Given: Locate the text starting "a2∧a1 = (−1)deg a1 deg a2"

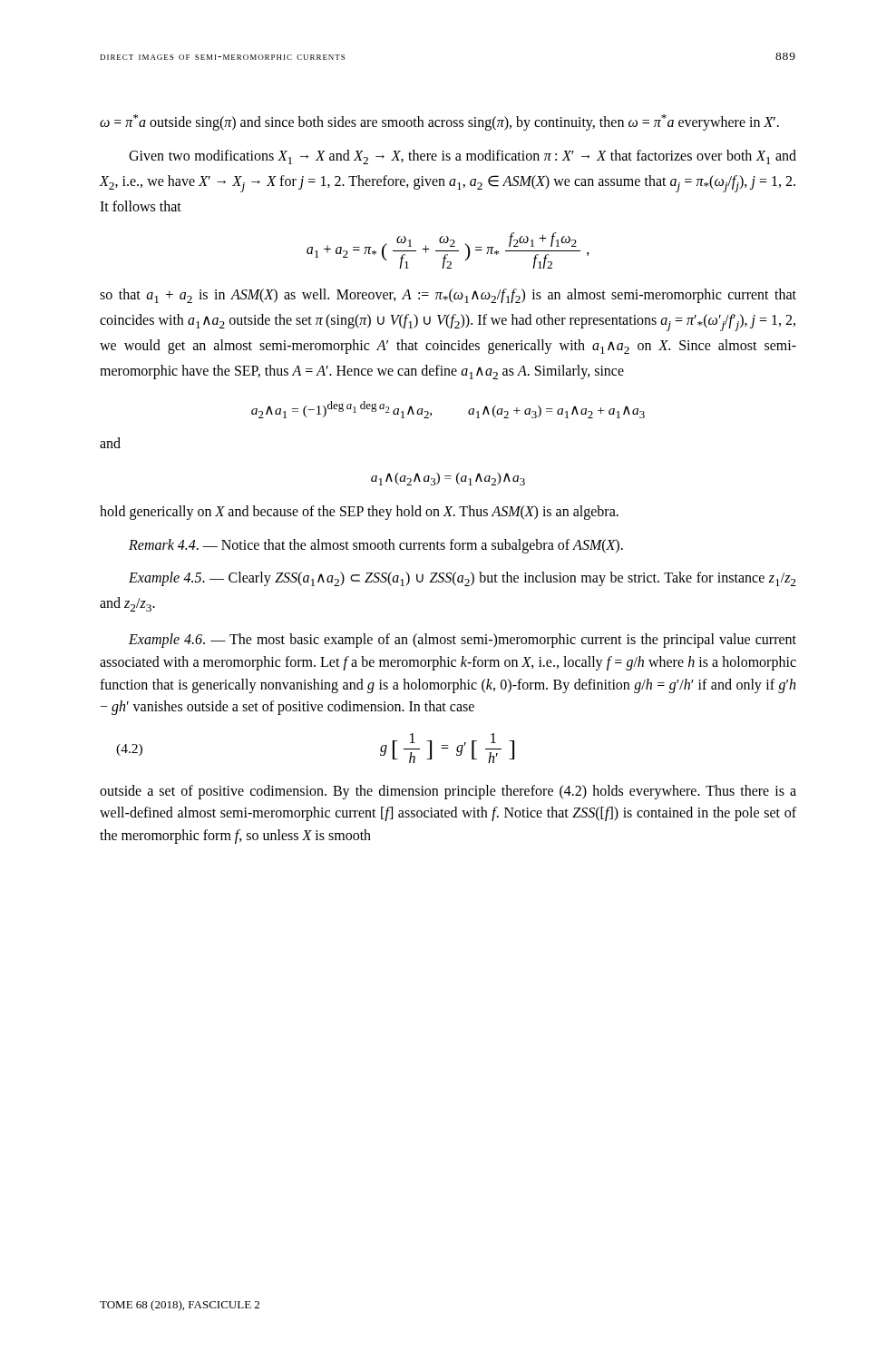Looking at the screenshot, I should (x=335, y=409).
